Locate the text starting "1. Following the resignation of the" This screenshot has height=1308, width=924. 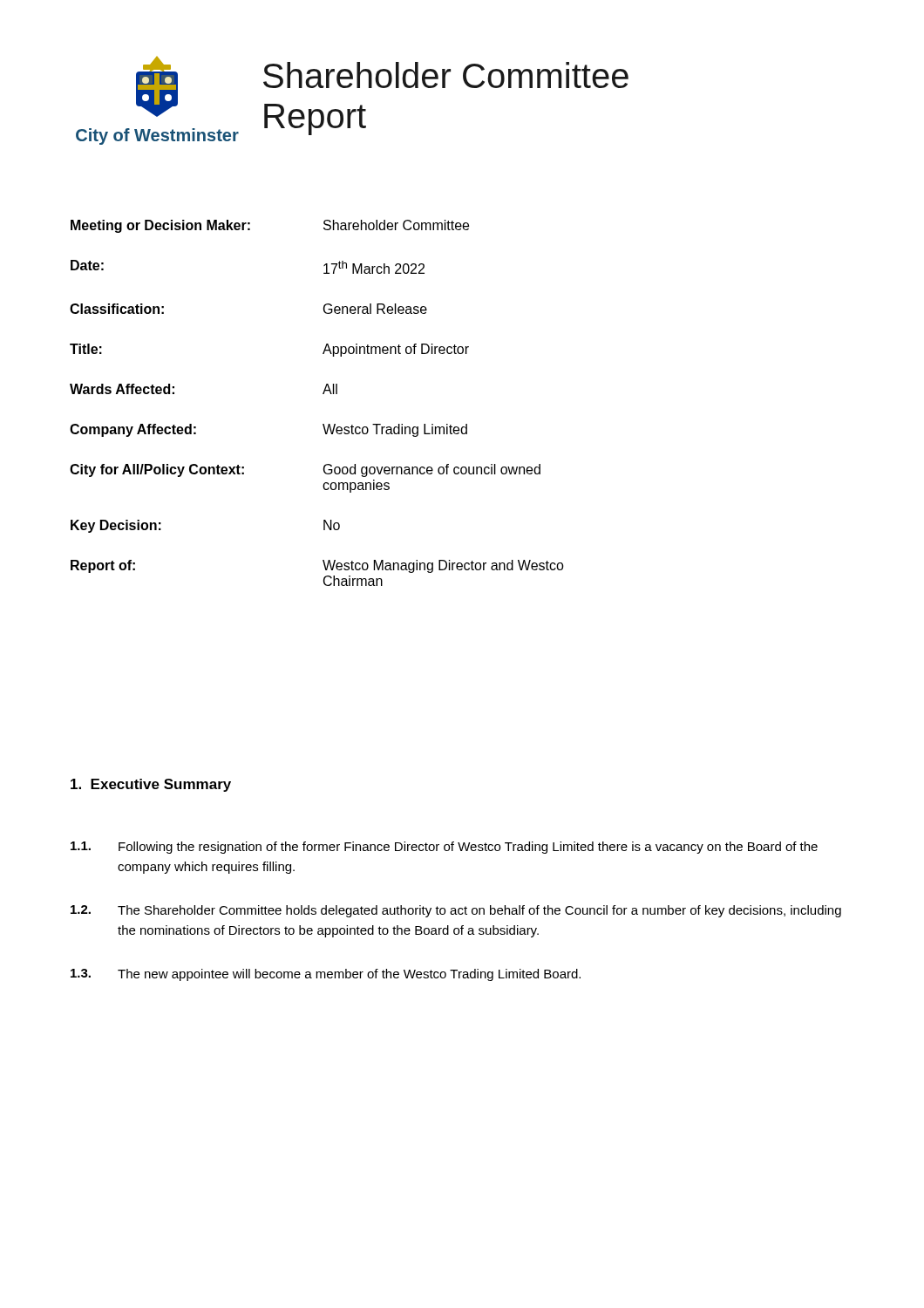(x=462, y=857)
